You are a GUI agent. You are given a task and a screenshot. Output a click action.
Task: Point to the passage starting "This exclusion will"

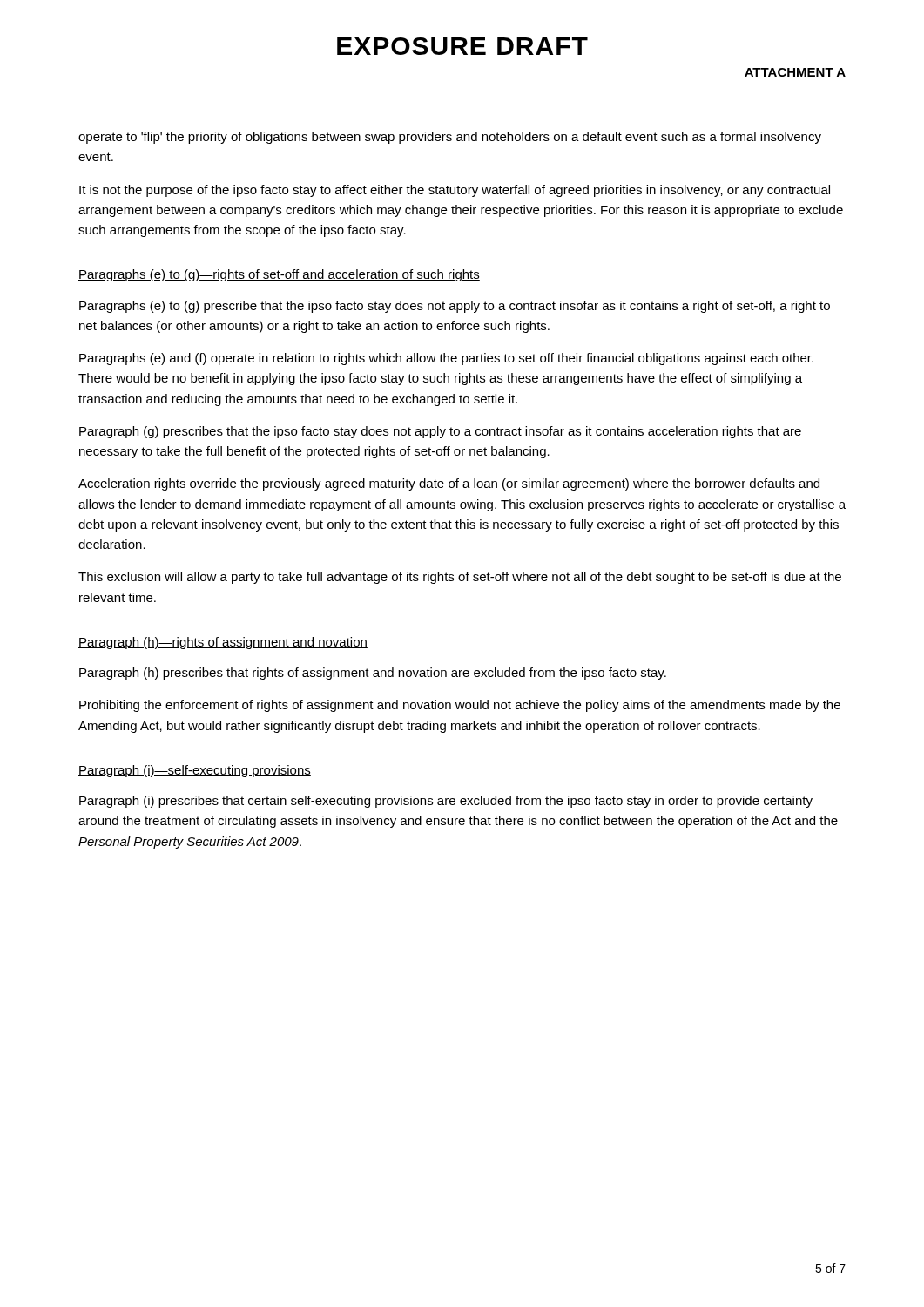tap(460, 587)
